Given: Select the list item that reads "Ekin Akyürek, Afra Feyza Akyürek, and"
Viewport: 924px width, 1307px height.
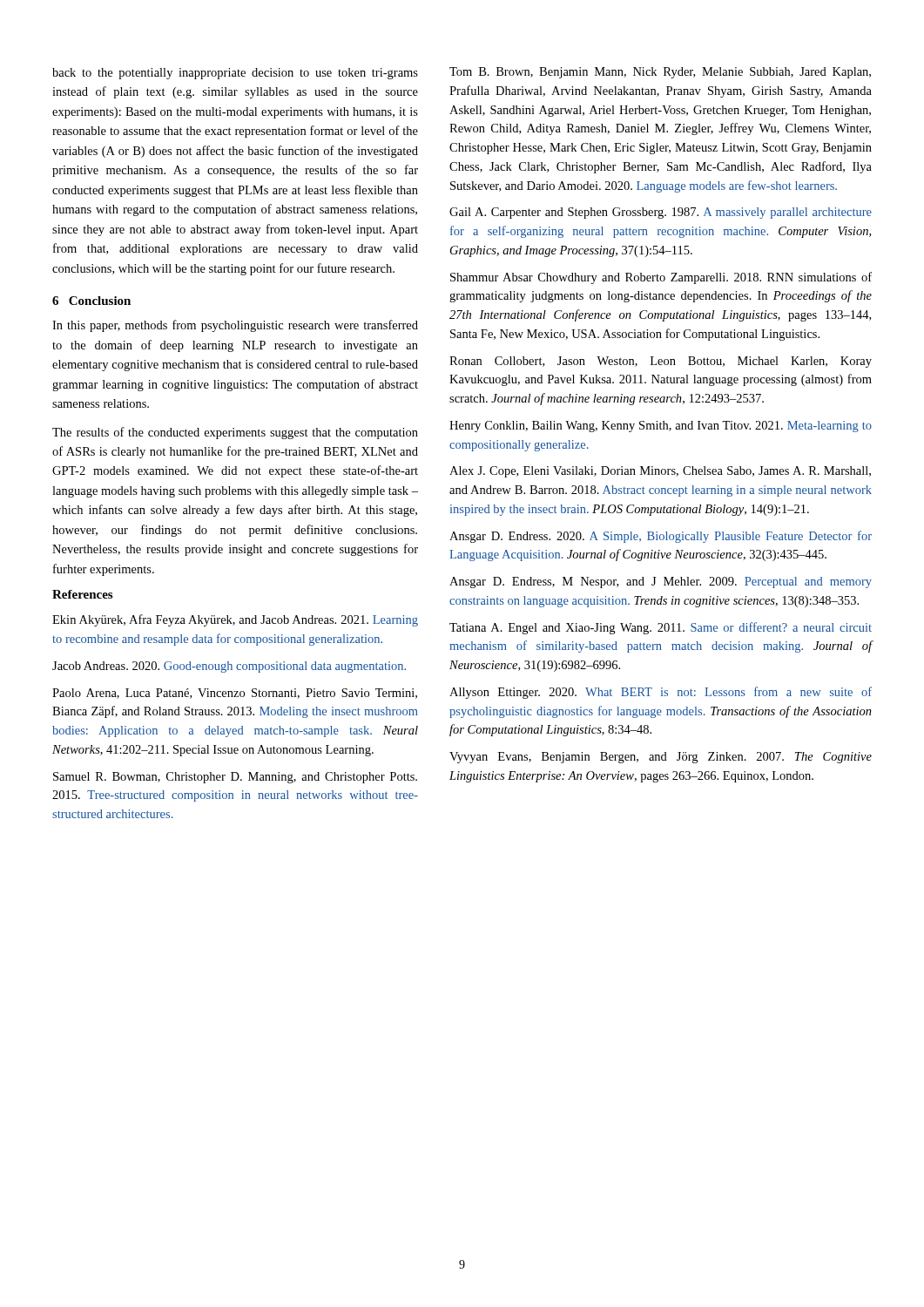Looking at the screenshot, I should (235, 630).
